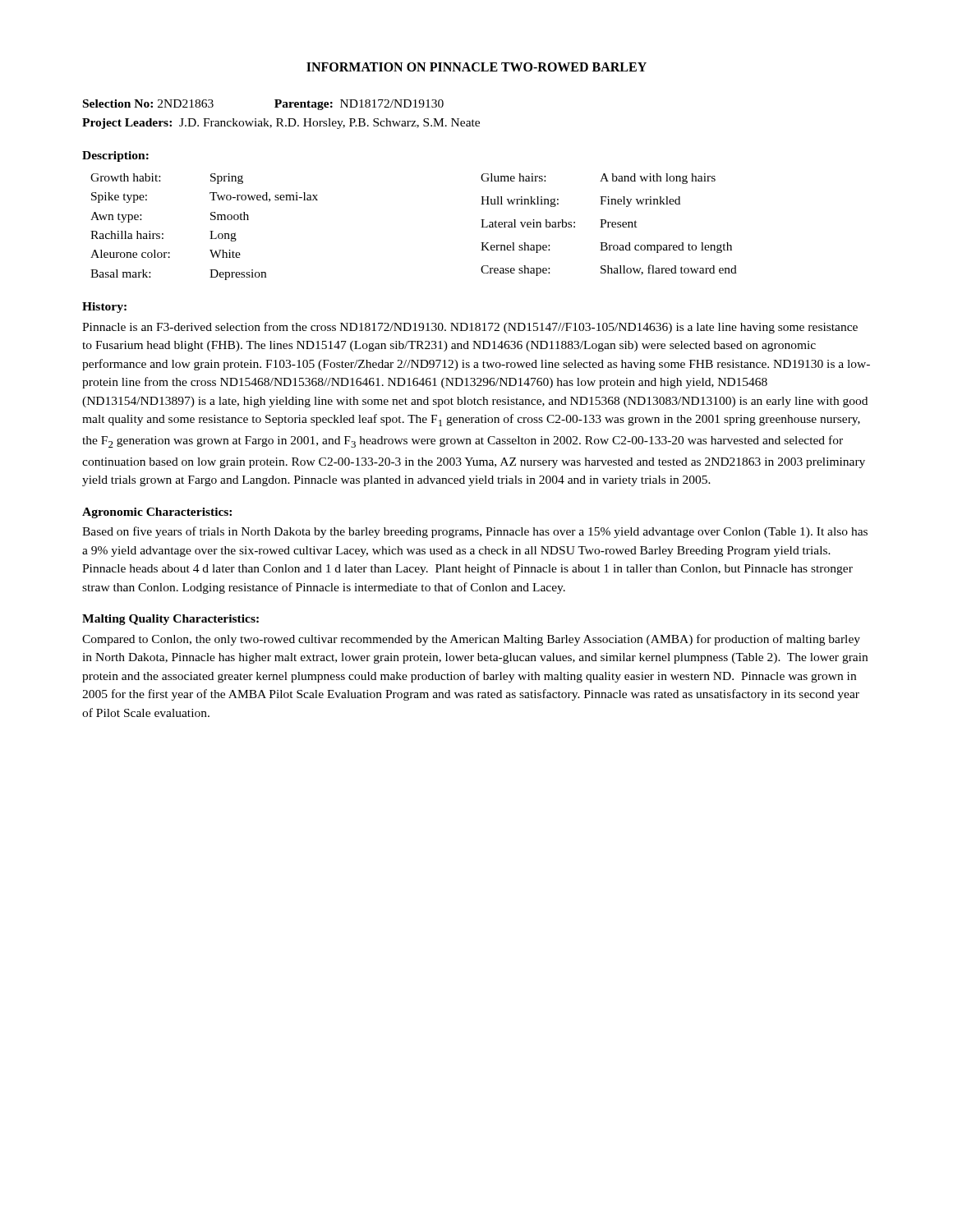Find the text block starting "Compared to Conlon, the only two-rowed"

tap(476, 676)
